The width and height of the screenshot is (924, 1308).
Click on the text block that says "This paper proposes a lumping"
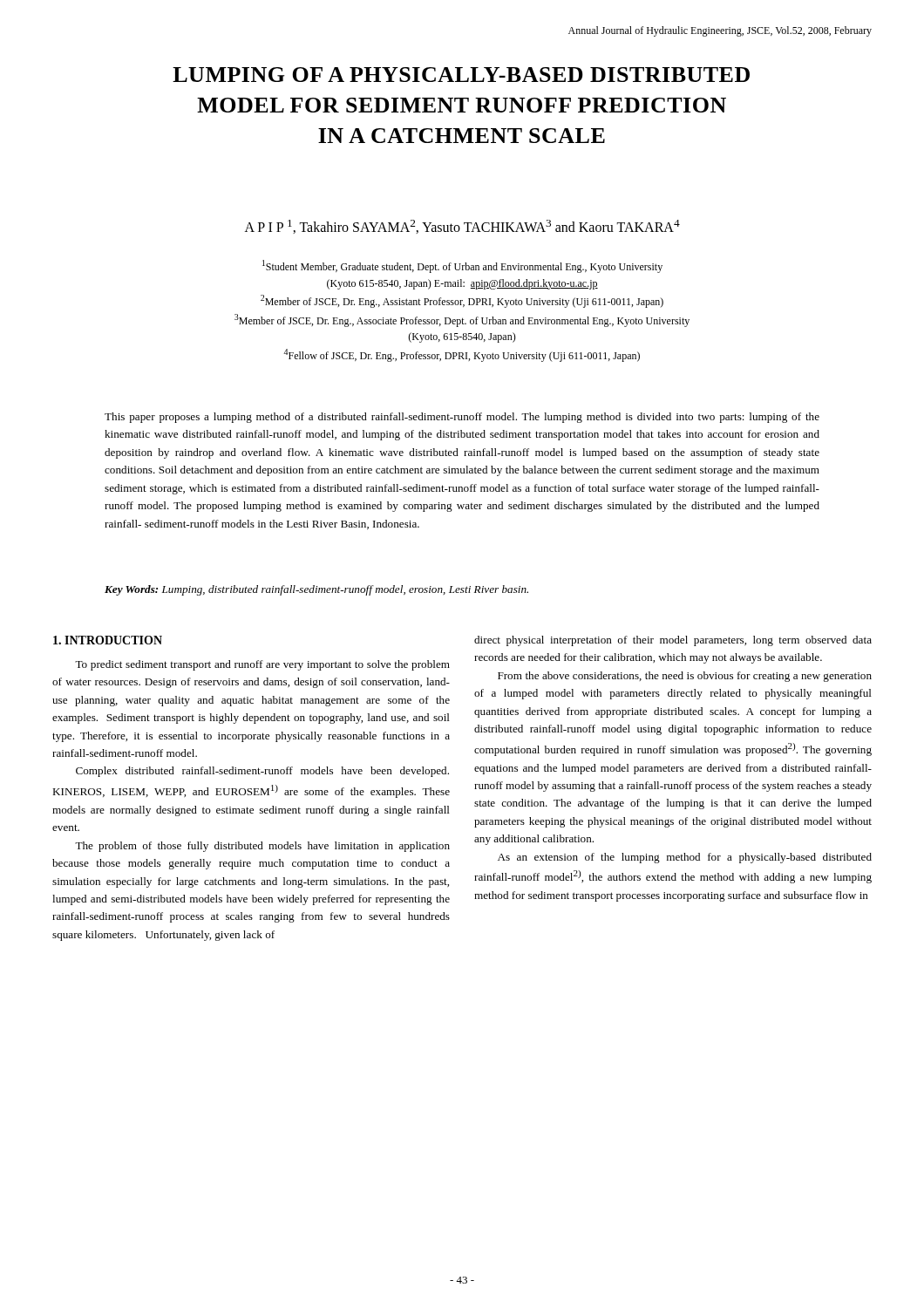point(462,470)
